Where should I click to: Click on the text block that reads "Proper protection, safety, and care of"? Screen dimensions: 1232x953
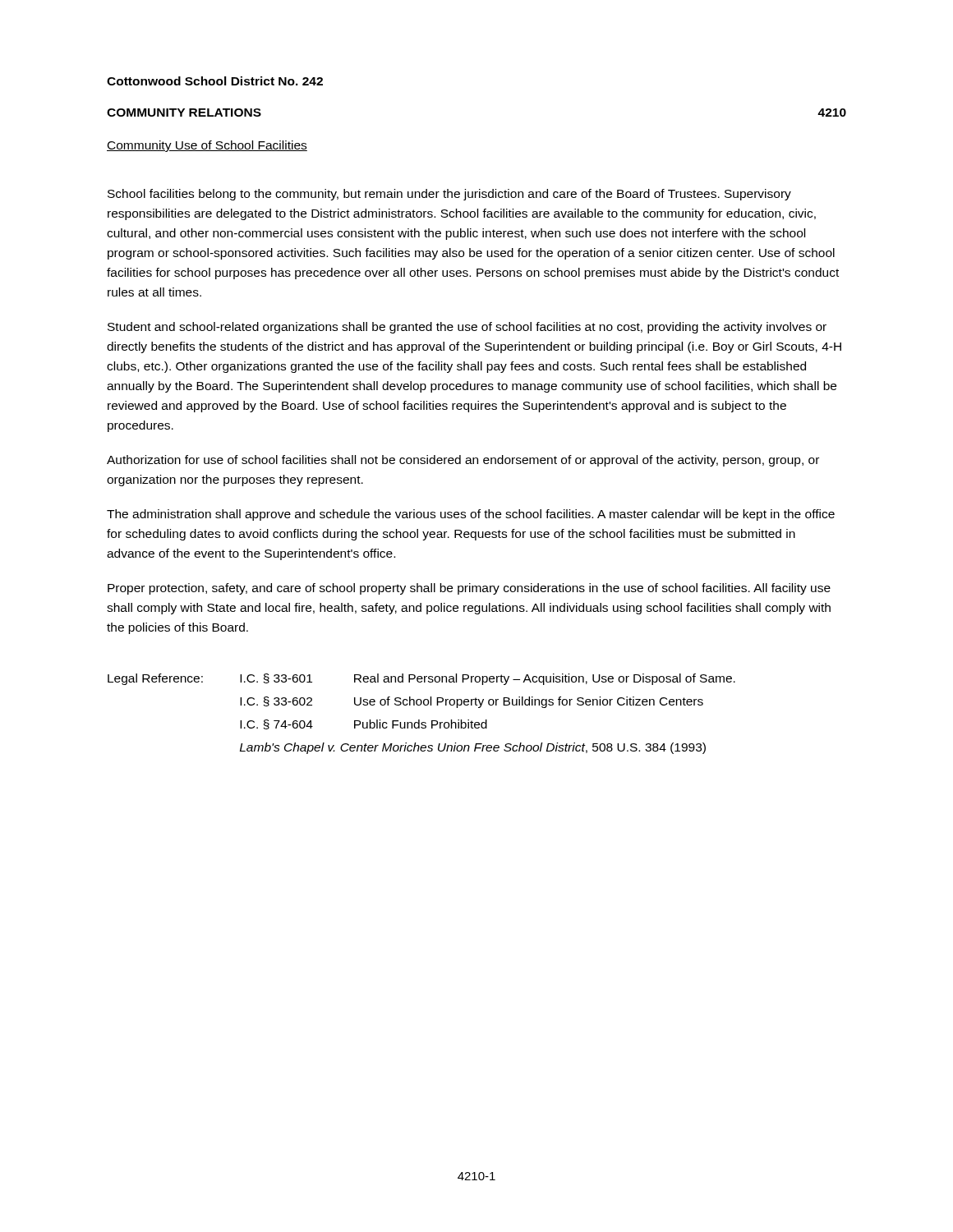[469, 608]
